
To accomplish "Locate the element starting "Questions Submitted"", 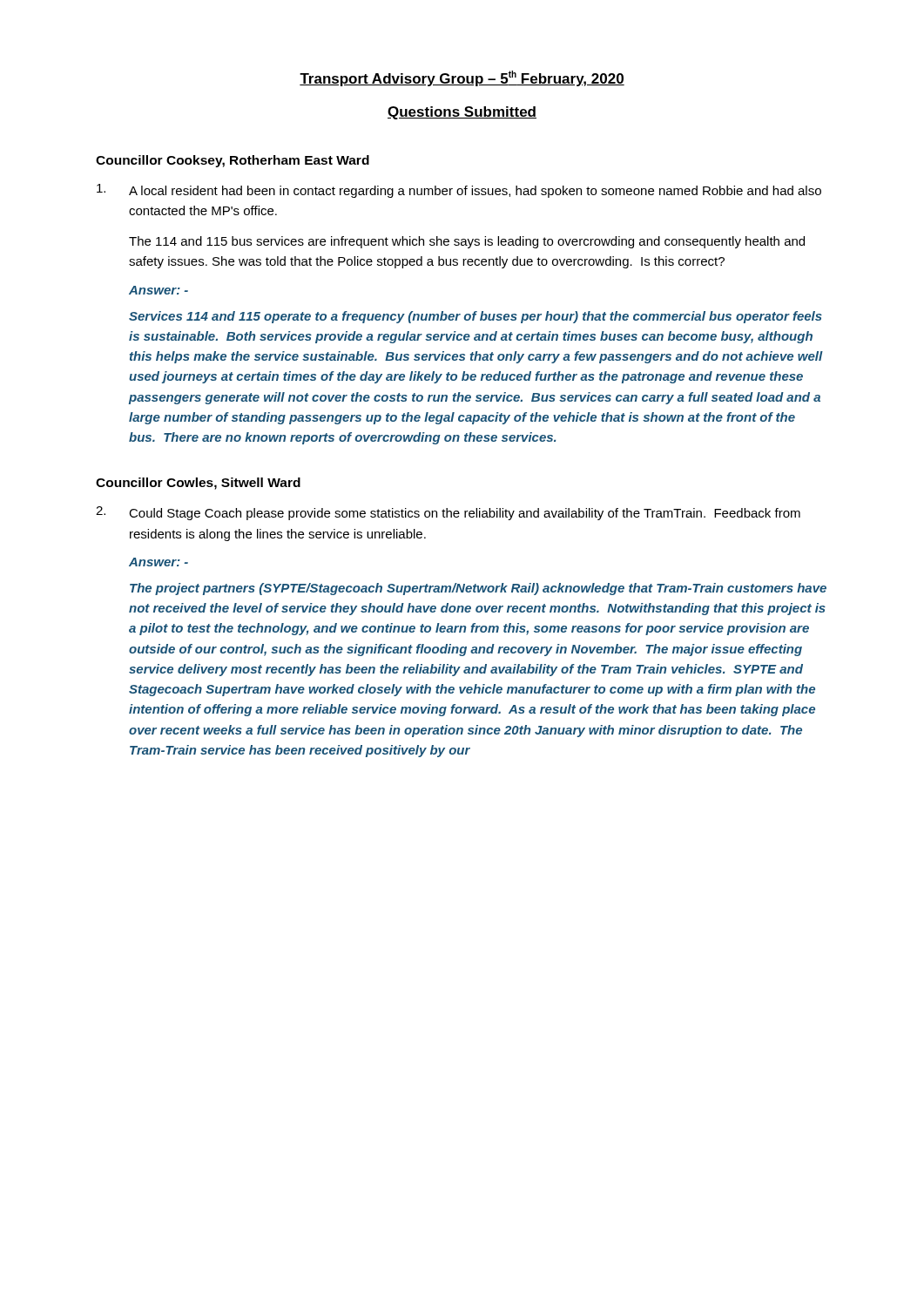I will click(462, 112).
